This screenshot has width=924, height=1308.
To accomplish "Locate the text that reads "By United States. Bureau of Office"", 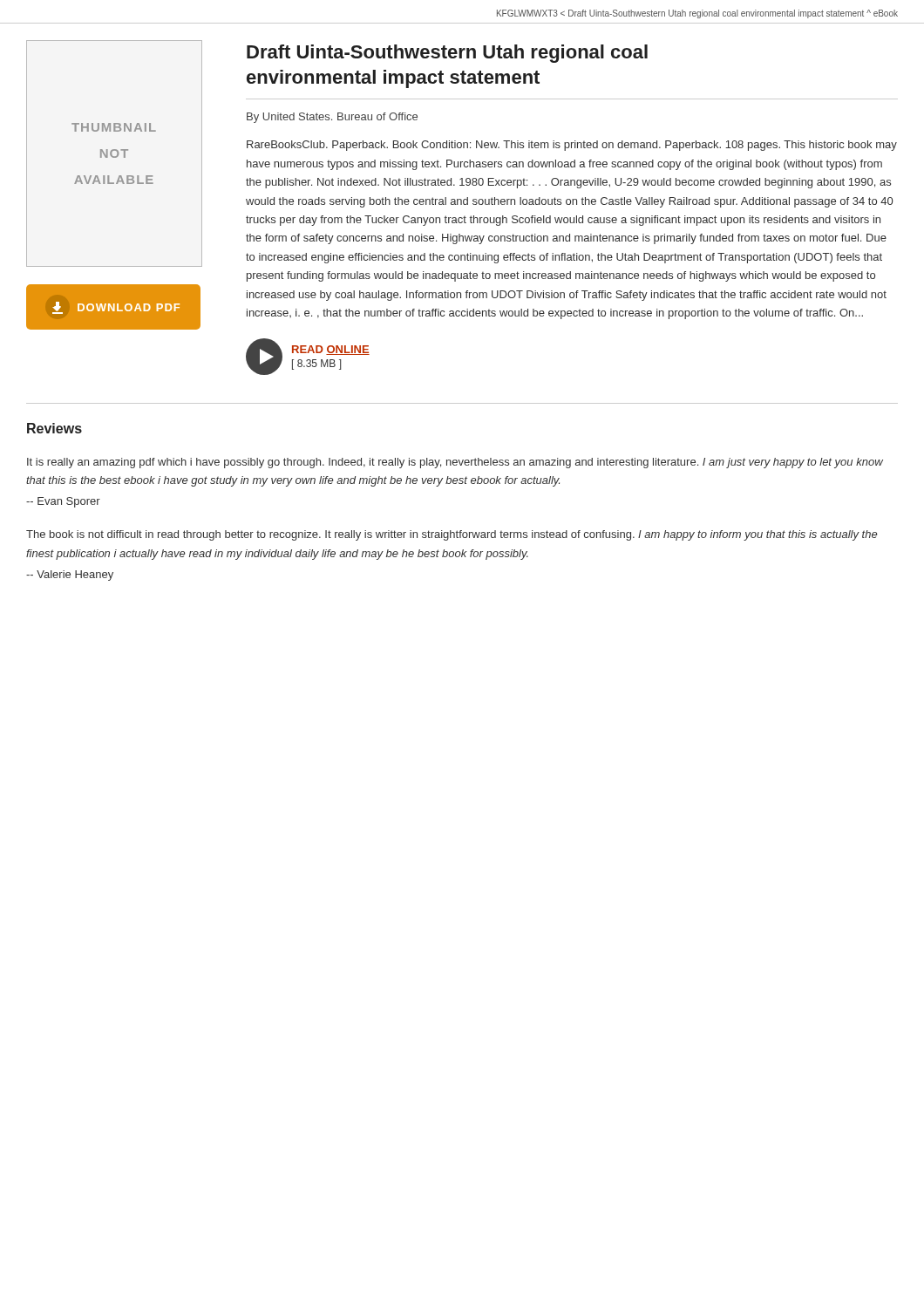I will [x=332, y=117].
